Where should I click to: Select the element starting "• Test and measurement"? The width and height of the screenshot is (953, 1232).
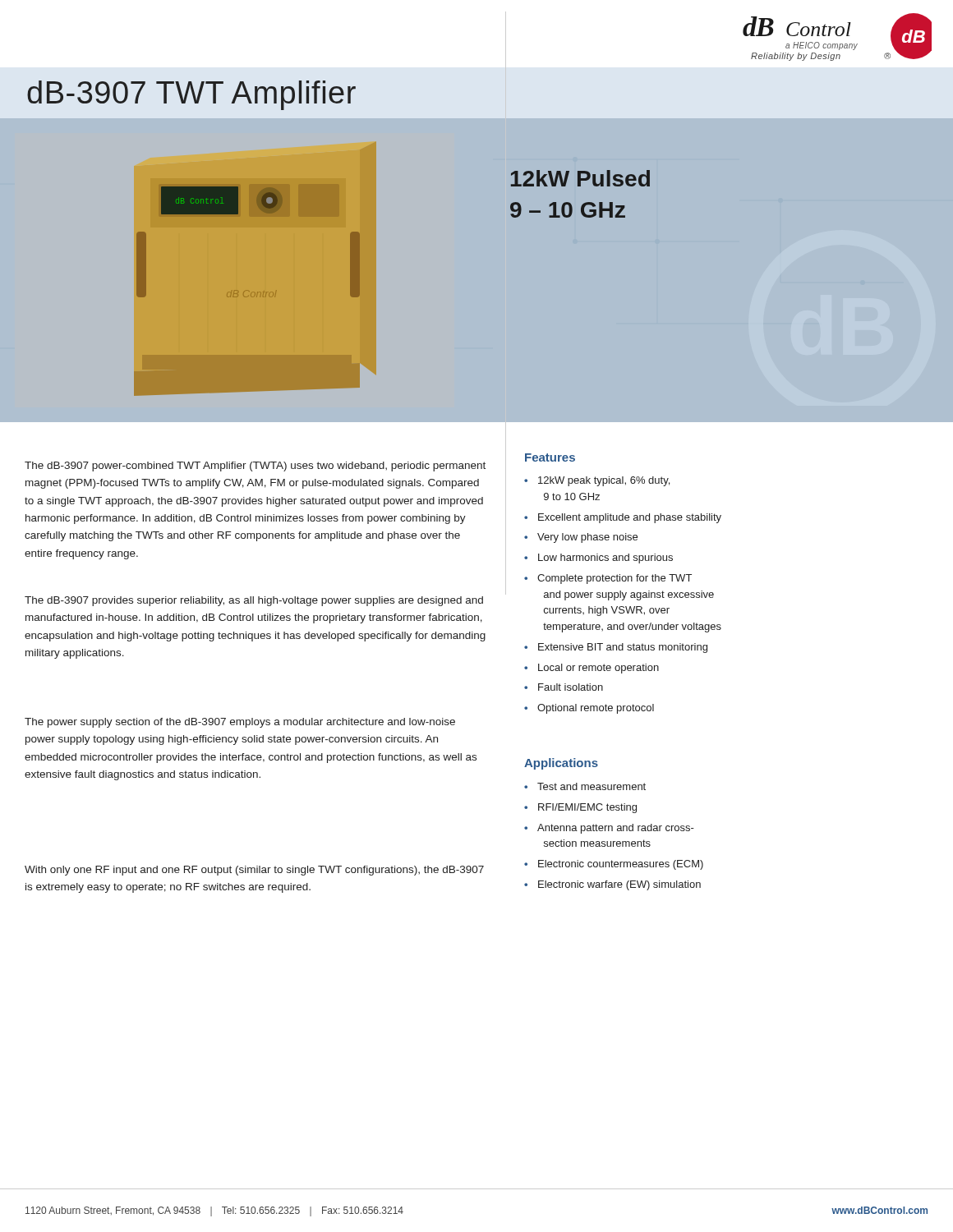585,787
